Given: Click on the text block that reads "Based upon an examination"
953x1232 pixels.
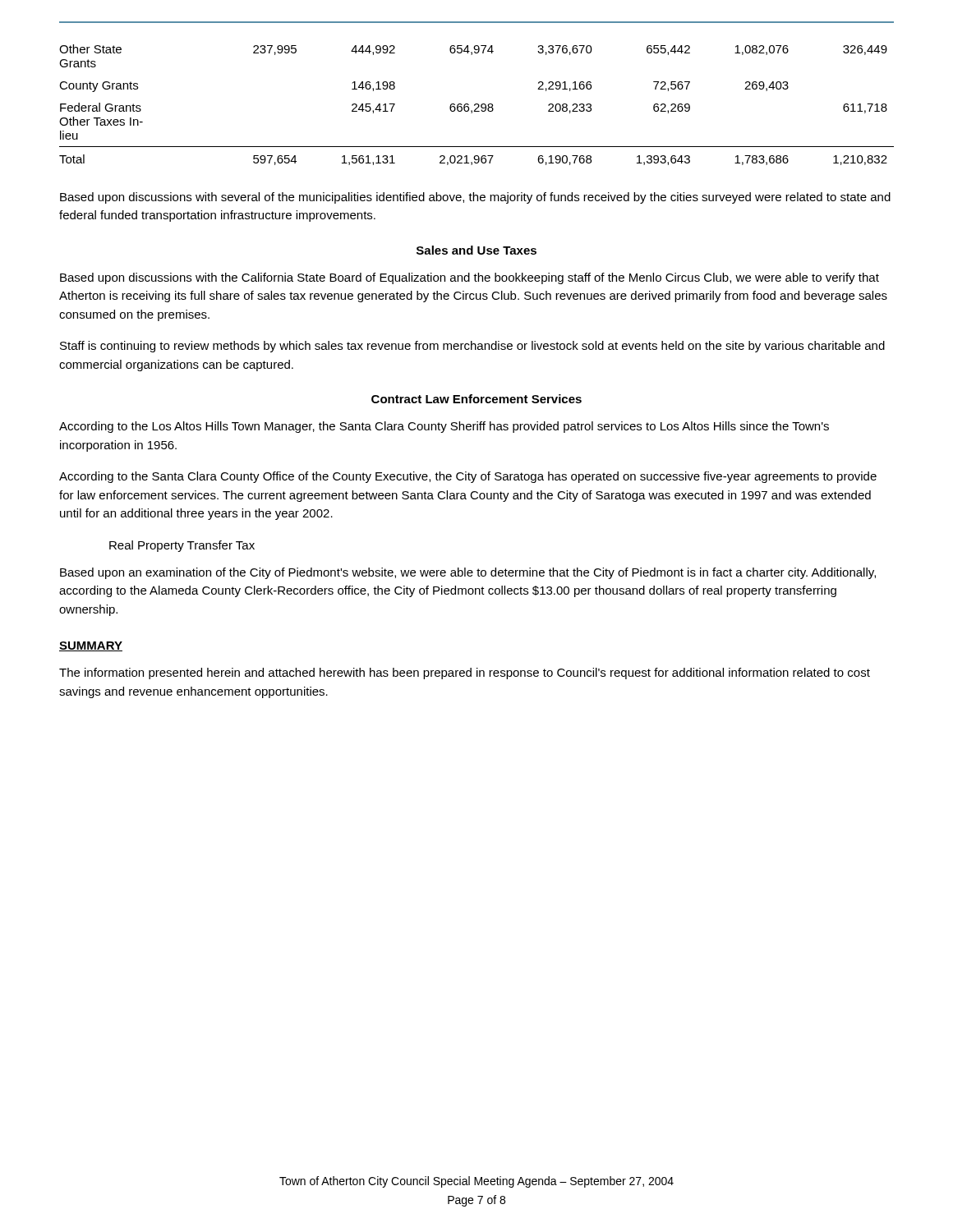Looking at the screenshot, I should click(468, 590).
